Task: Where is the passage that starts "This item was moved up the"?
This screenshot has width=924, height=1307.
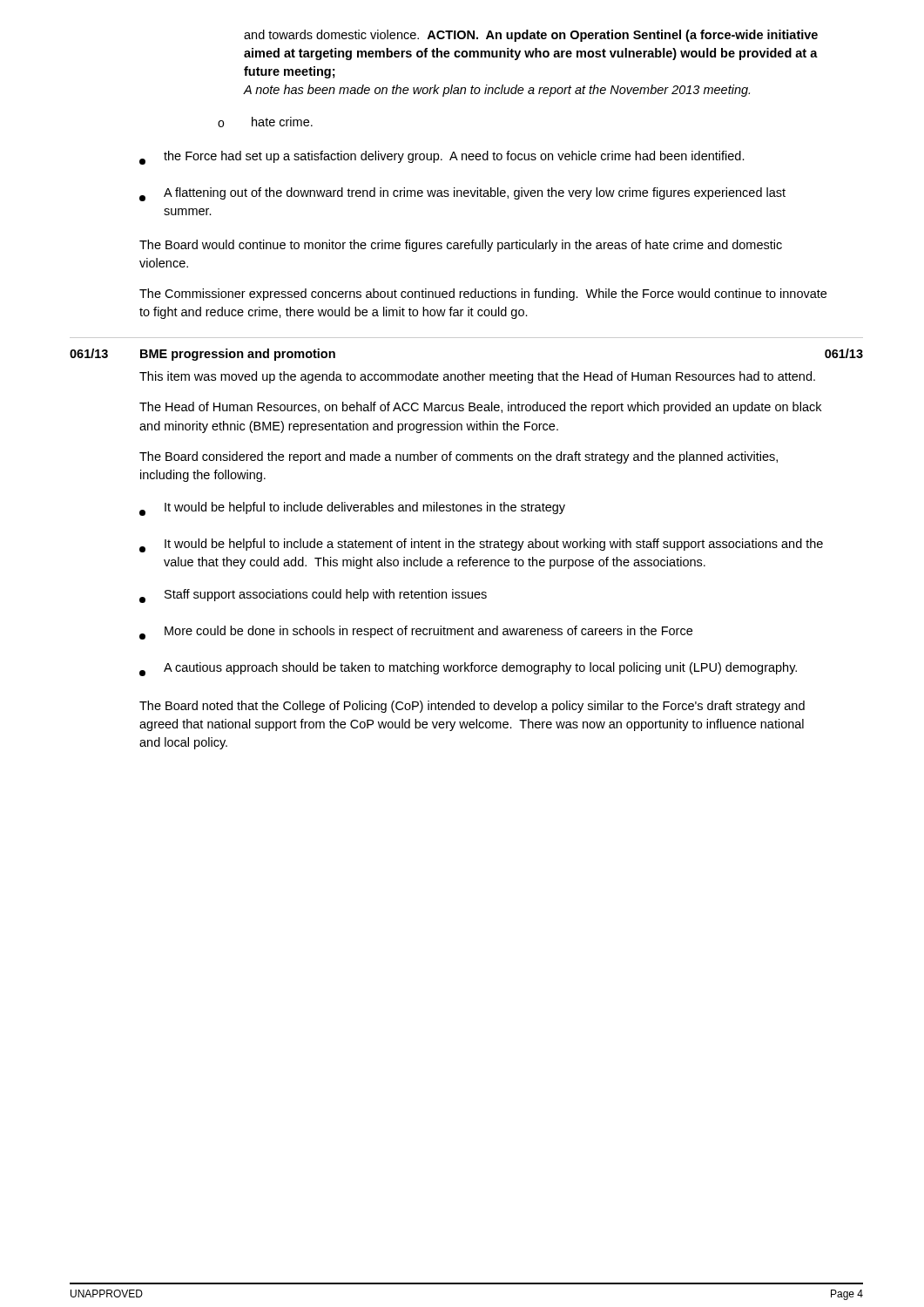Action: tap(478, 377)
